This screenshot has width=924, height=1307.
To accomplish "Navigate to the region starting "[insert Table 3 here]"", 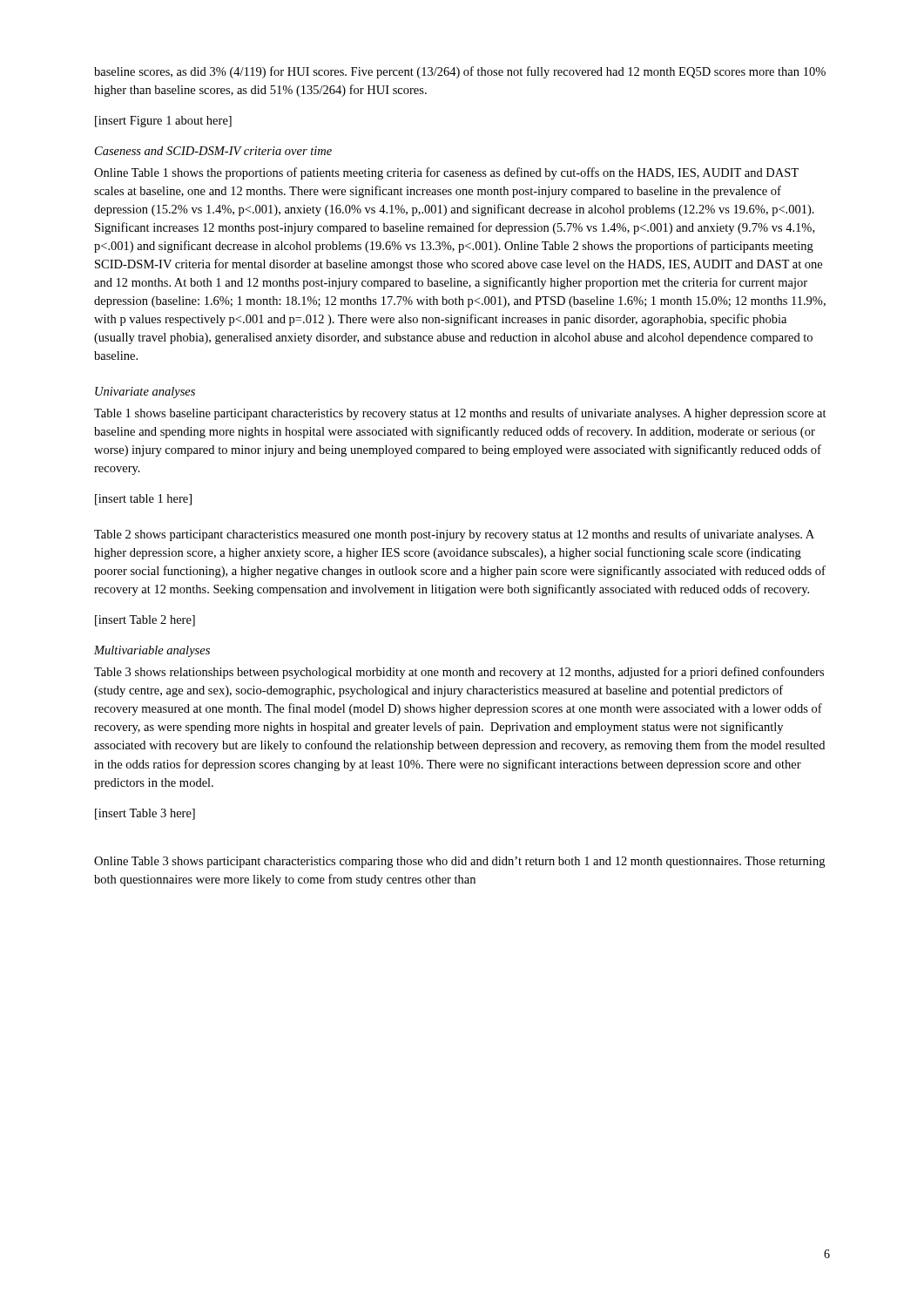I will click(x=145, y=813).
